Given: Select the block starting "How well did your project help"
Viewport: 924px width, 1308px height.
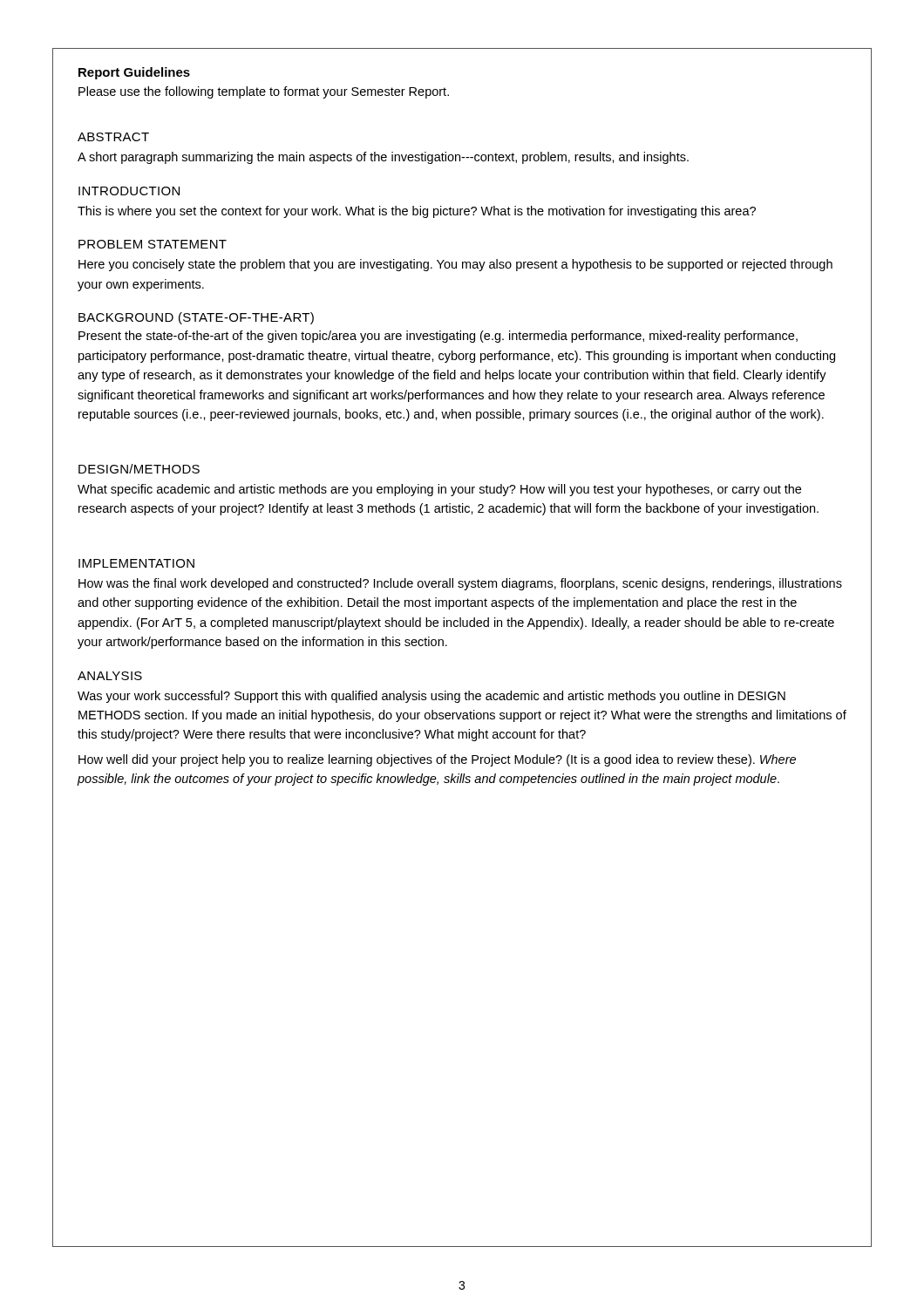Looking at the screenshot, I should 437,769.
